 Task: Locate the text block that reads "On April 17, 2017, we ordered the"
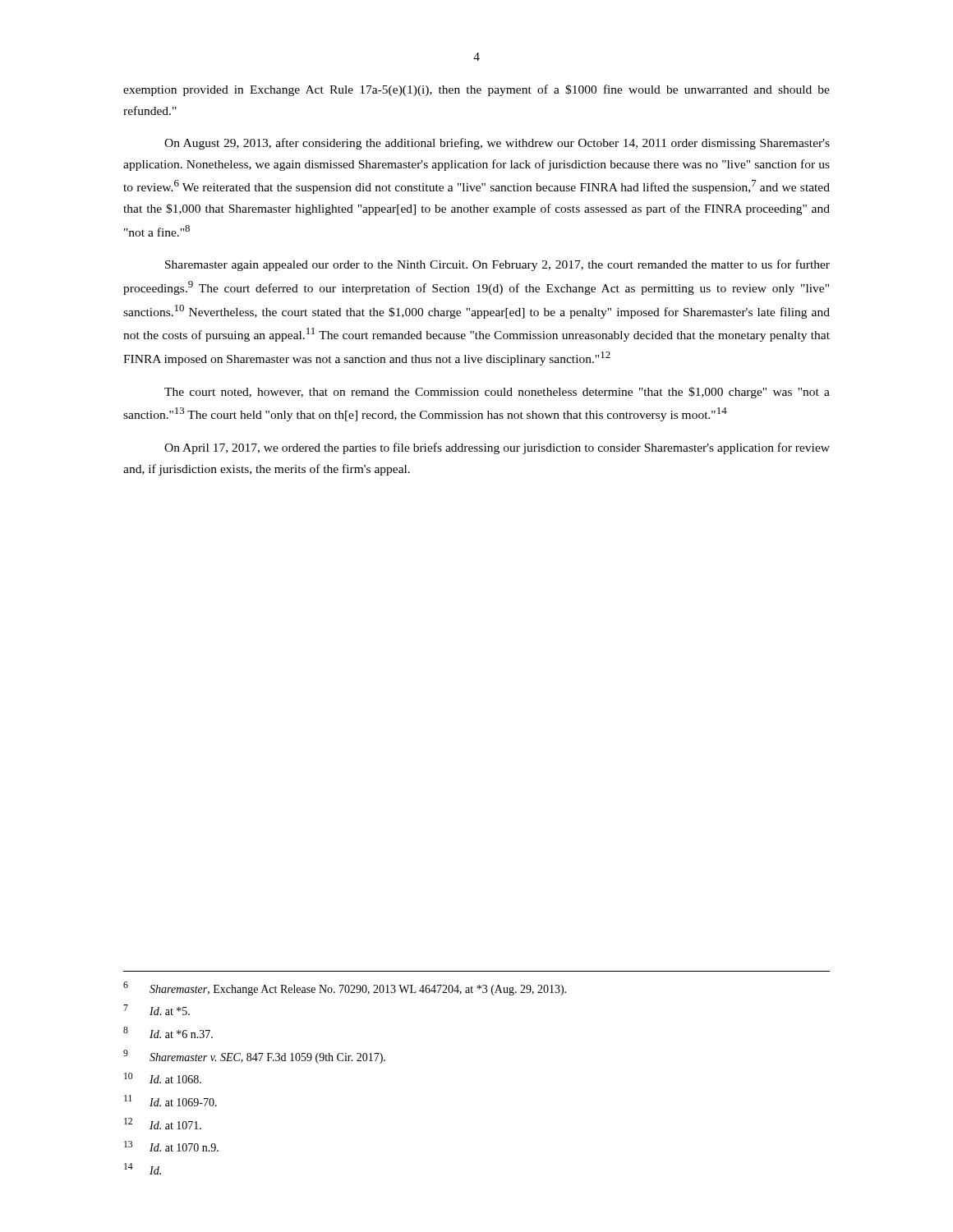pyautogui.click(x=476, y=458)
